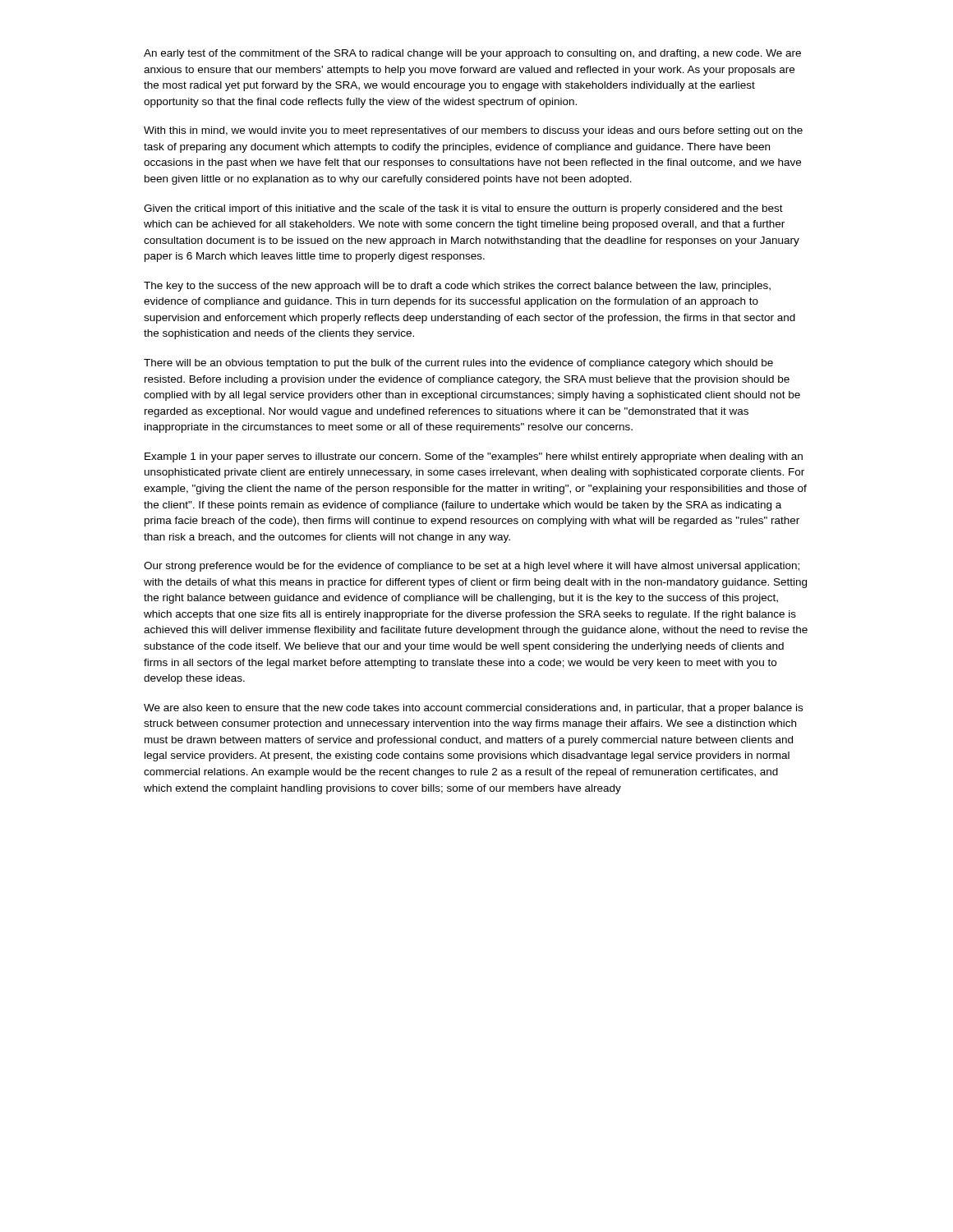This screenshot has height=1232, width=953.
Task: Select the text starting "An early test of the commitment of"
Action: tap(473, 77)
